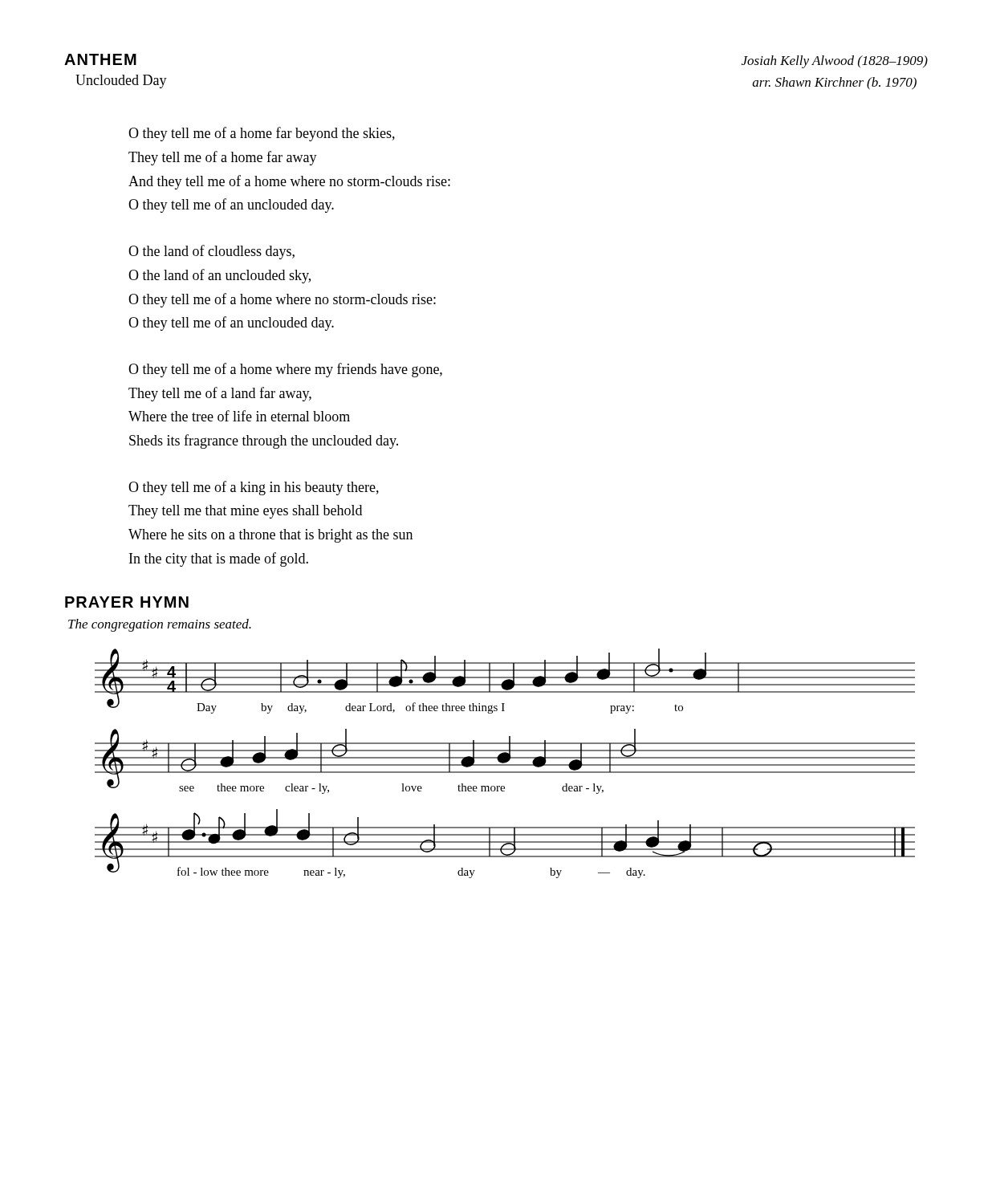Click on the region starting "Unclouded Day"

pos(121,80)
